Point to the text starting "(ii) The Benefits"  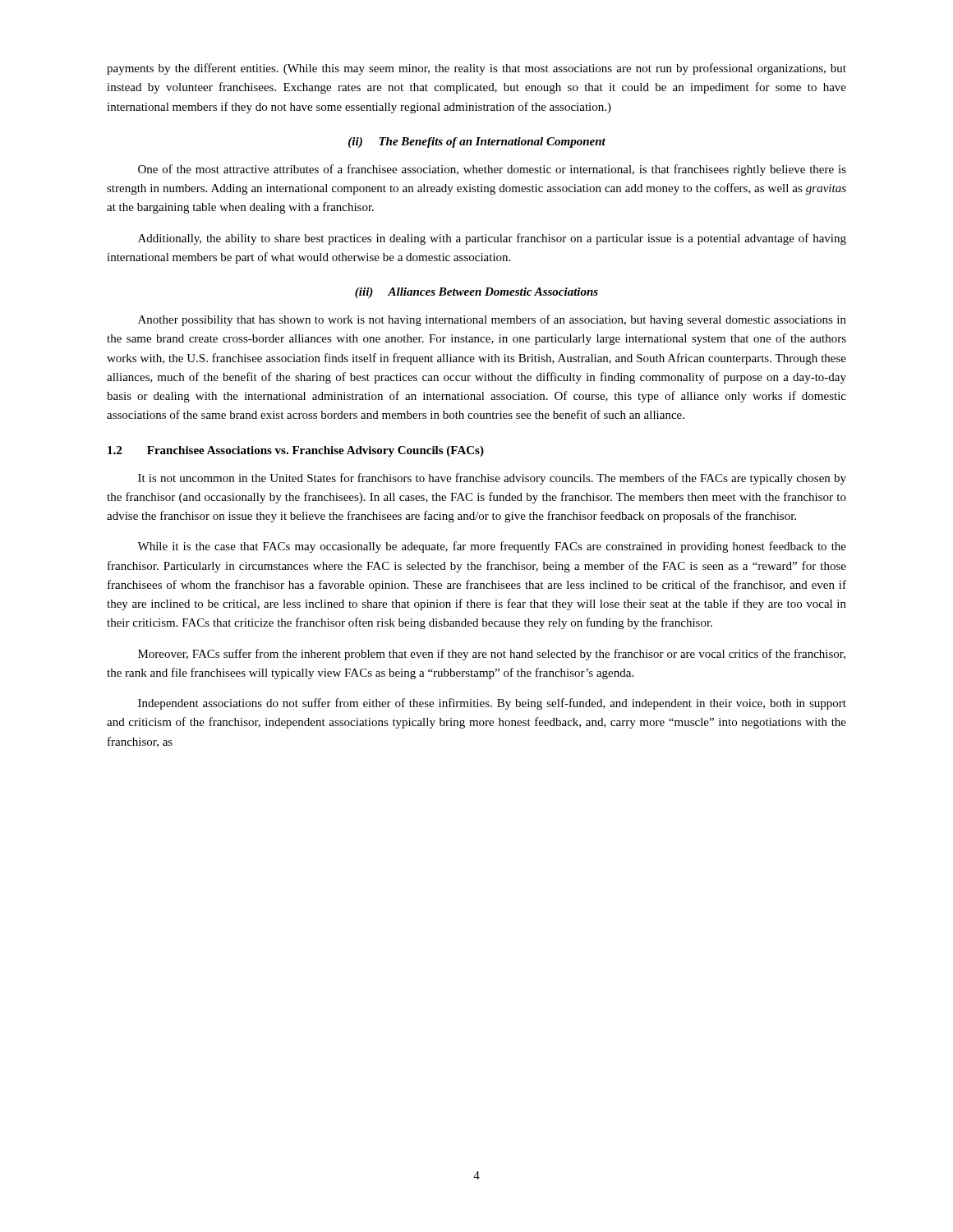pos(476,141)
